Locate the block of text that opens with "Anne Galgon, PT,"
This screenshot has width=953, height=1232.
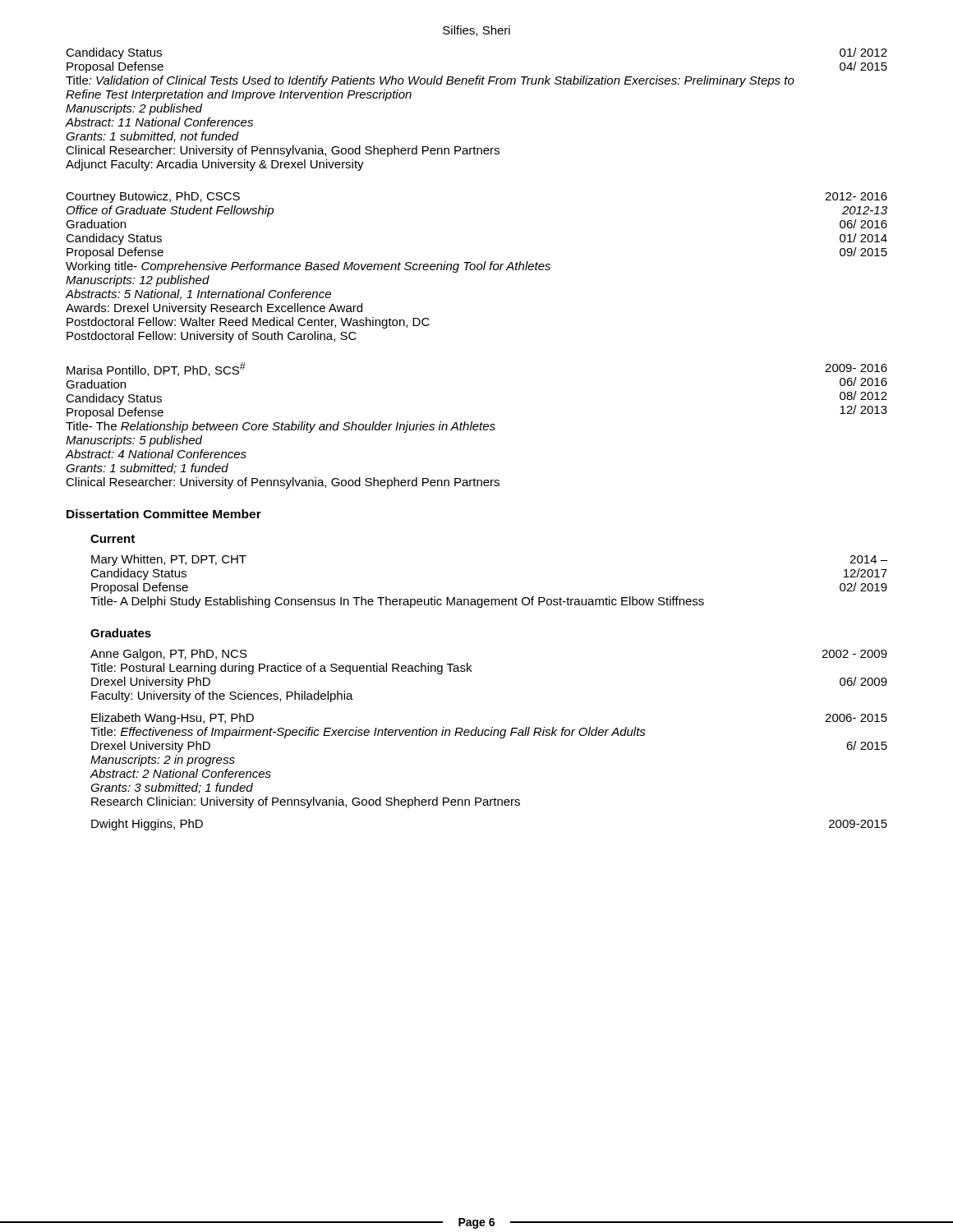point(173,654)
